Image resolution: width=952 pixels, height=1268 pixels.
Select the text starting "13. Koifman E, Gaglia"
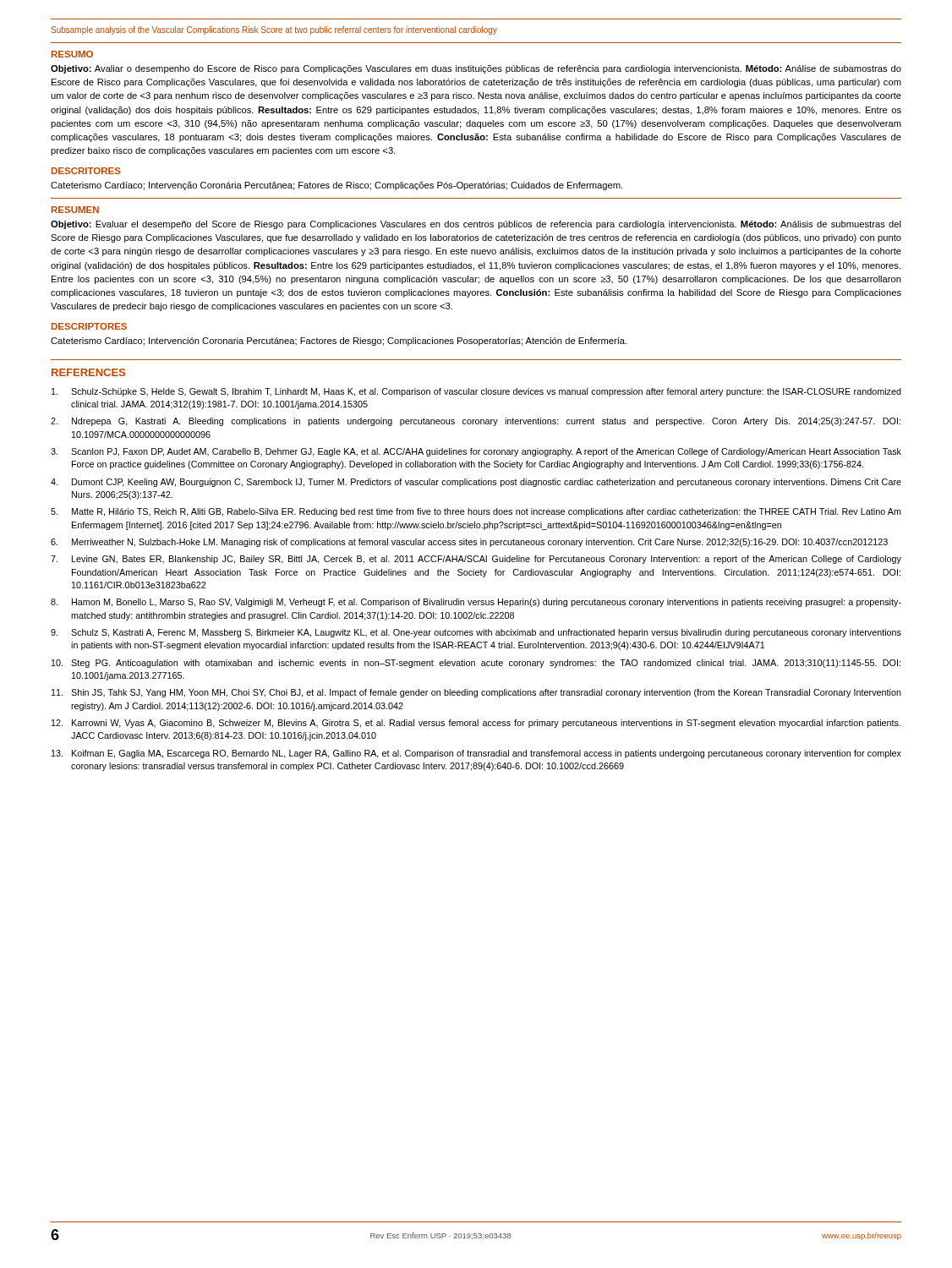tap(476, 760)
